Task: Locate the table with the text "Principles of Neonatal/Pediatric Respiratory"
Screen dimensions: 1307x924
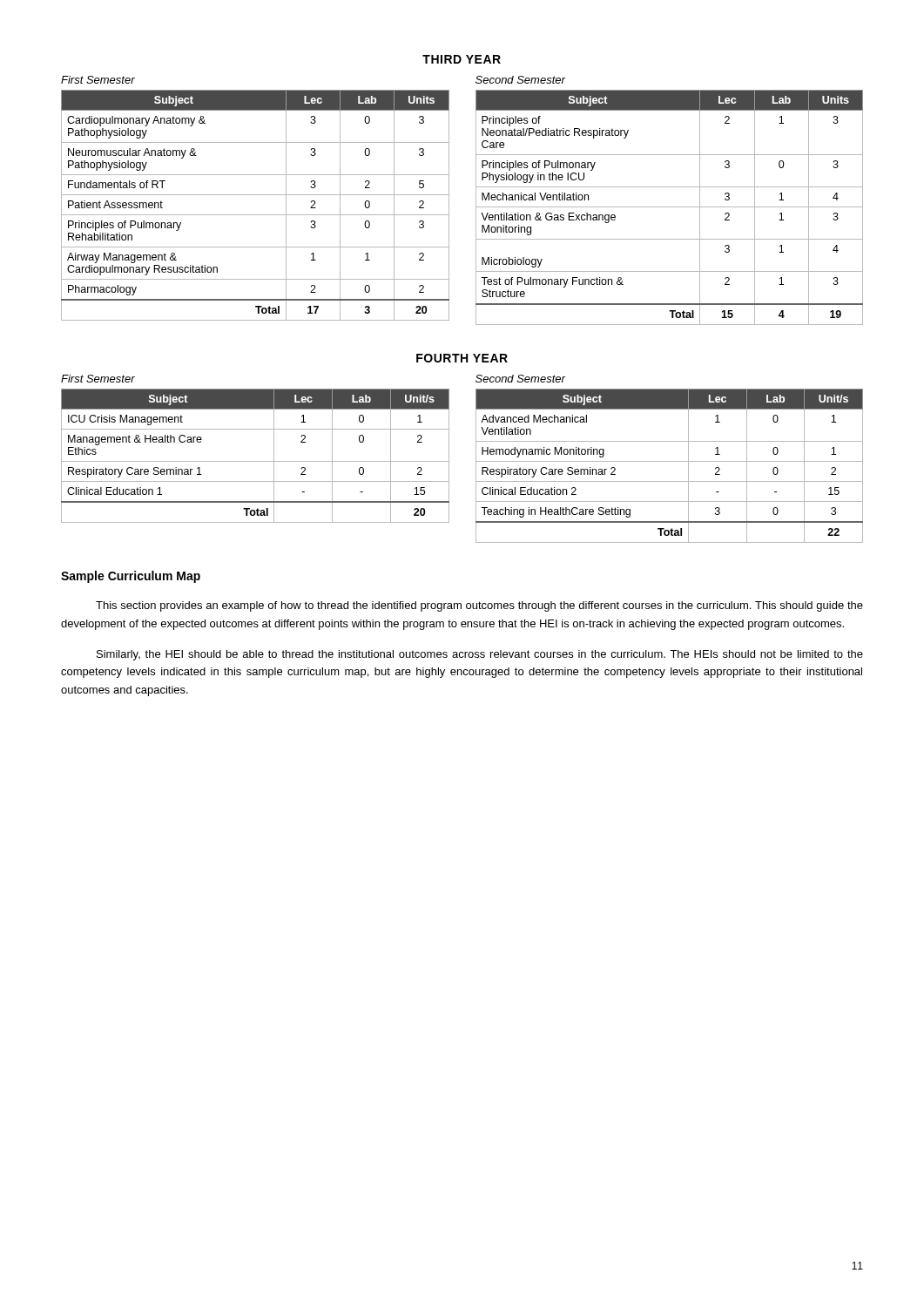Action: point(669,207)
